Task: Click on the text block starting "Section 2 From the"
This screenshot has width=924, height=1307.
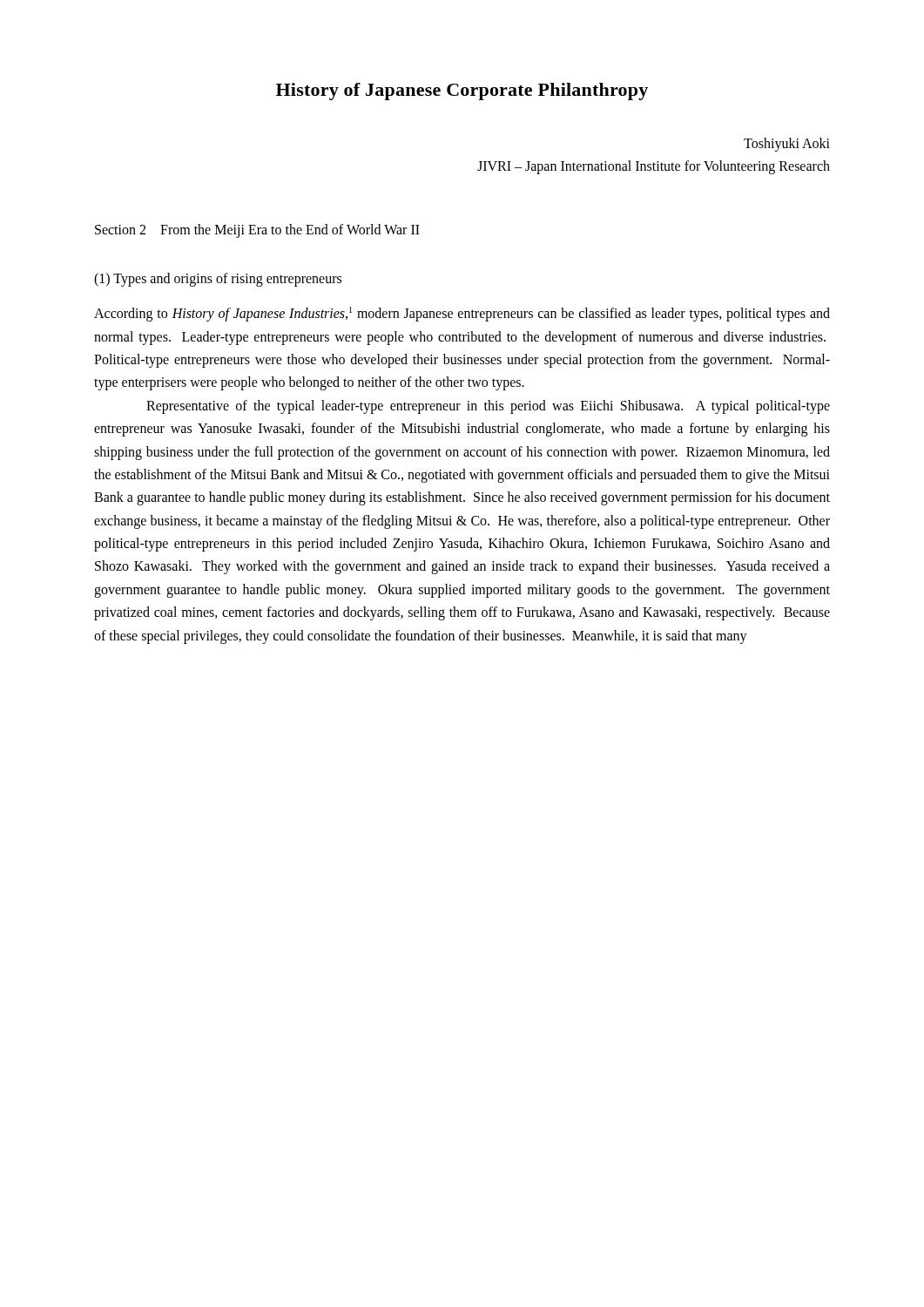Action: click(x=257, y=230)
